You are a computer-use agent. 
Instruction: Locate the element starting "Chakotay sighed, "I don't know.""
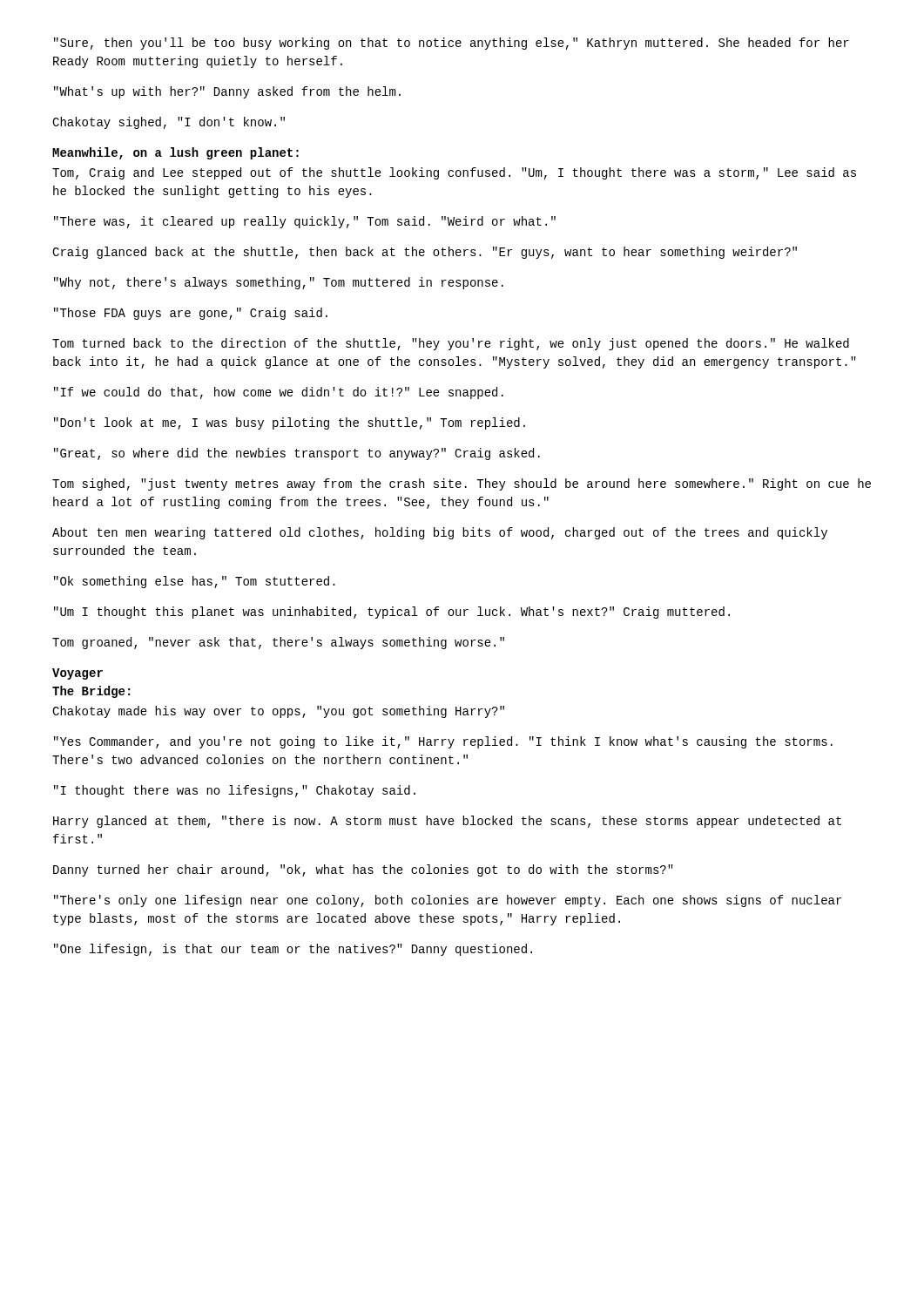pos(169,123)
